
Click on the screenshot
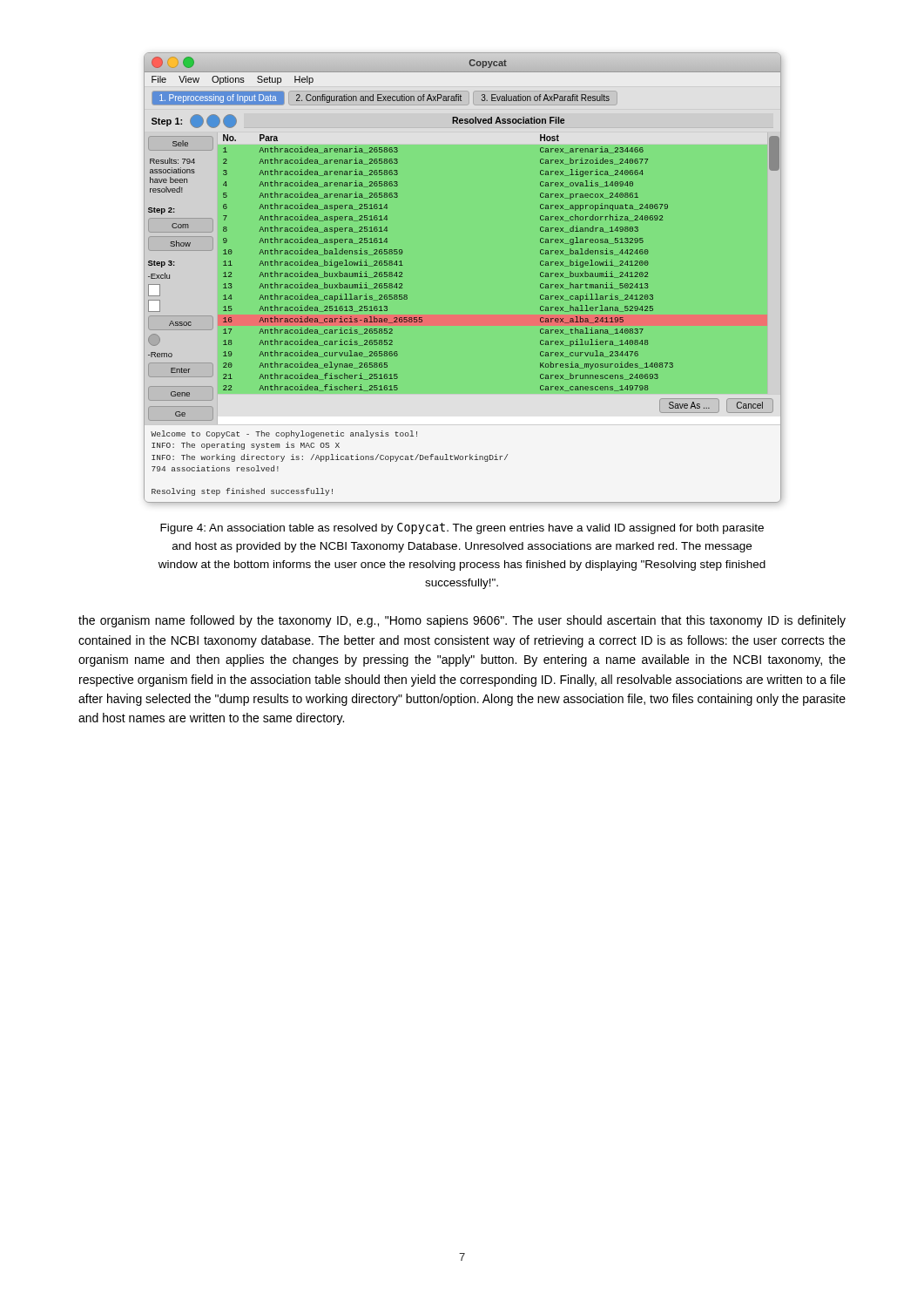click(462, 277)
